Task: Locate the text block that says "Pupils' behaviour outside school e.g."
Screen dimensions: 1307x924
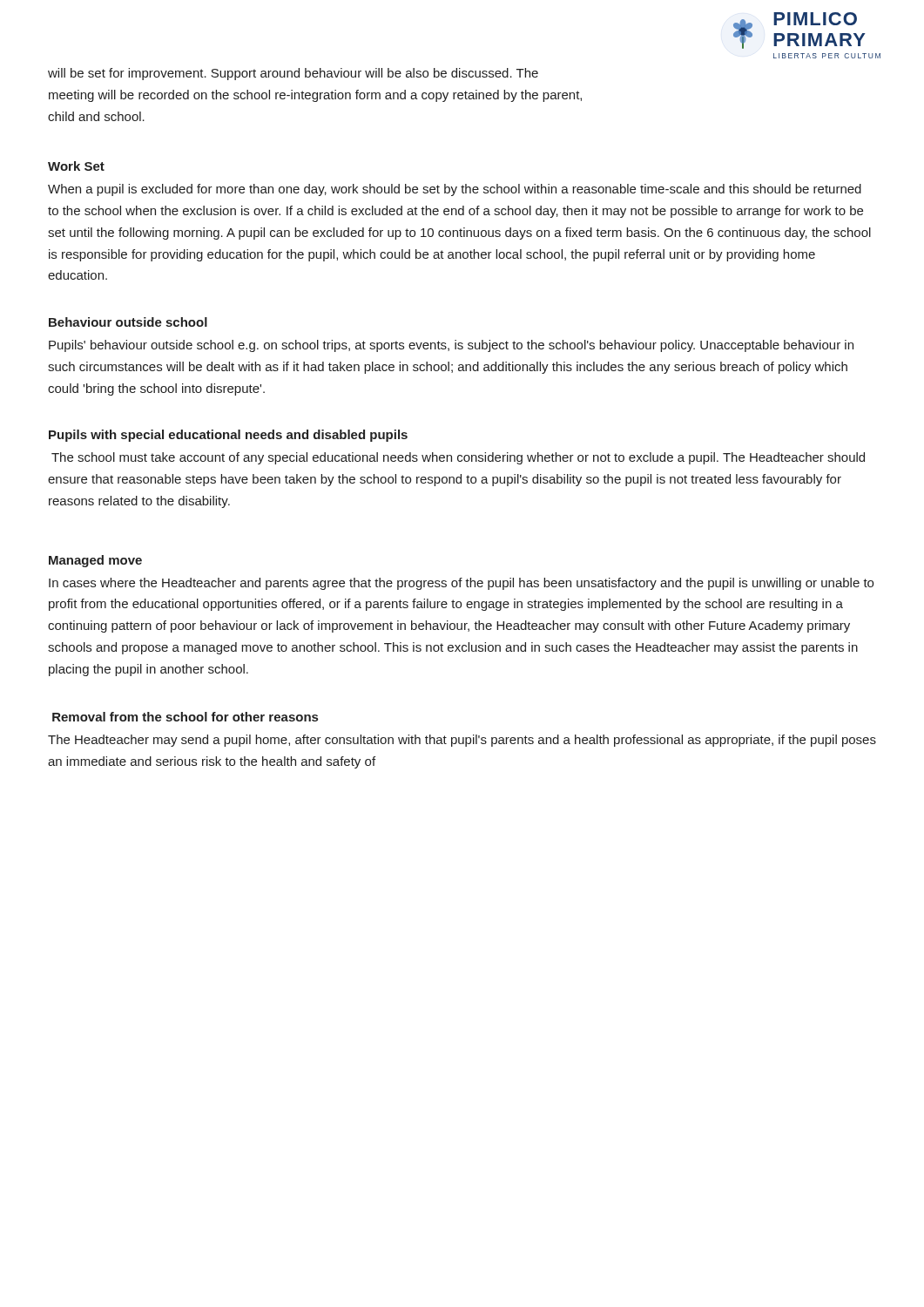Action: click(451, 366)
